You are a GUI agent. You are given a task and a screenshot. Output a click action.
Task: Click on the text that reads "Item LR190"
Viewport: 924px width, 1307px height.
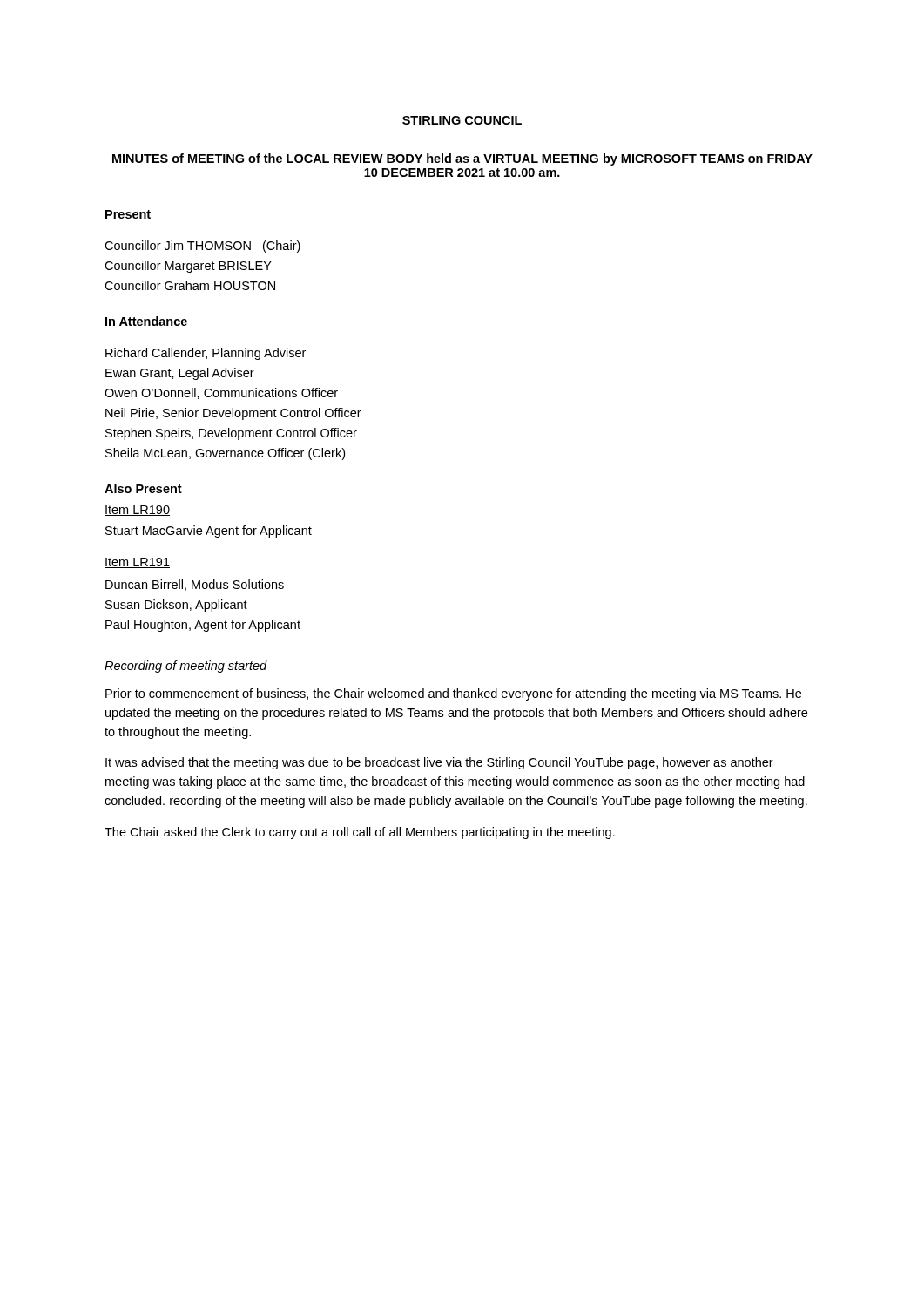click(x=137, y=510)
